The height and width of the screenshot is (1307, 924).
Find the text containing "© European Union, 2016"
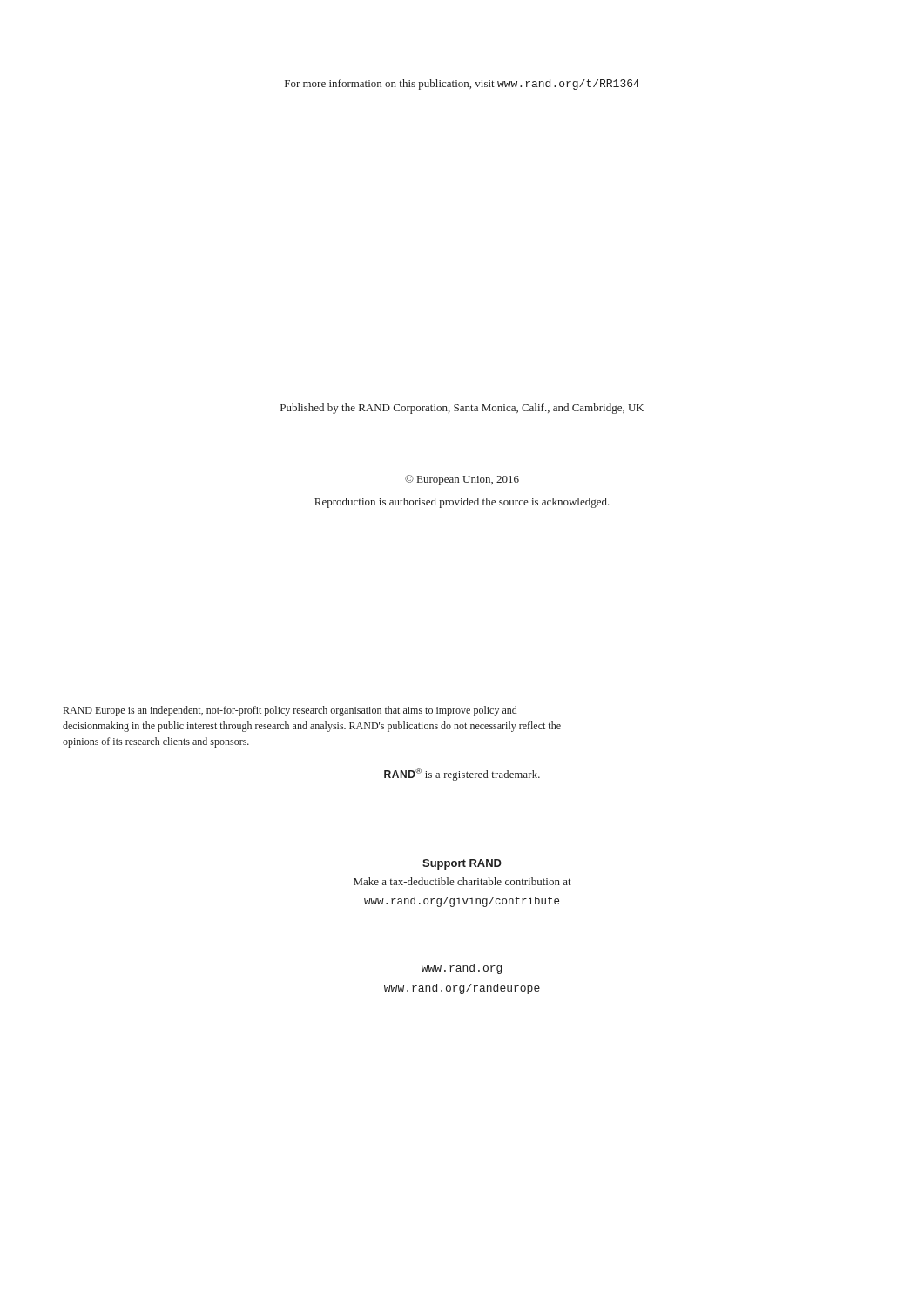pyautogui.click(x=462, y=479)
